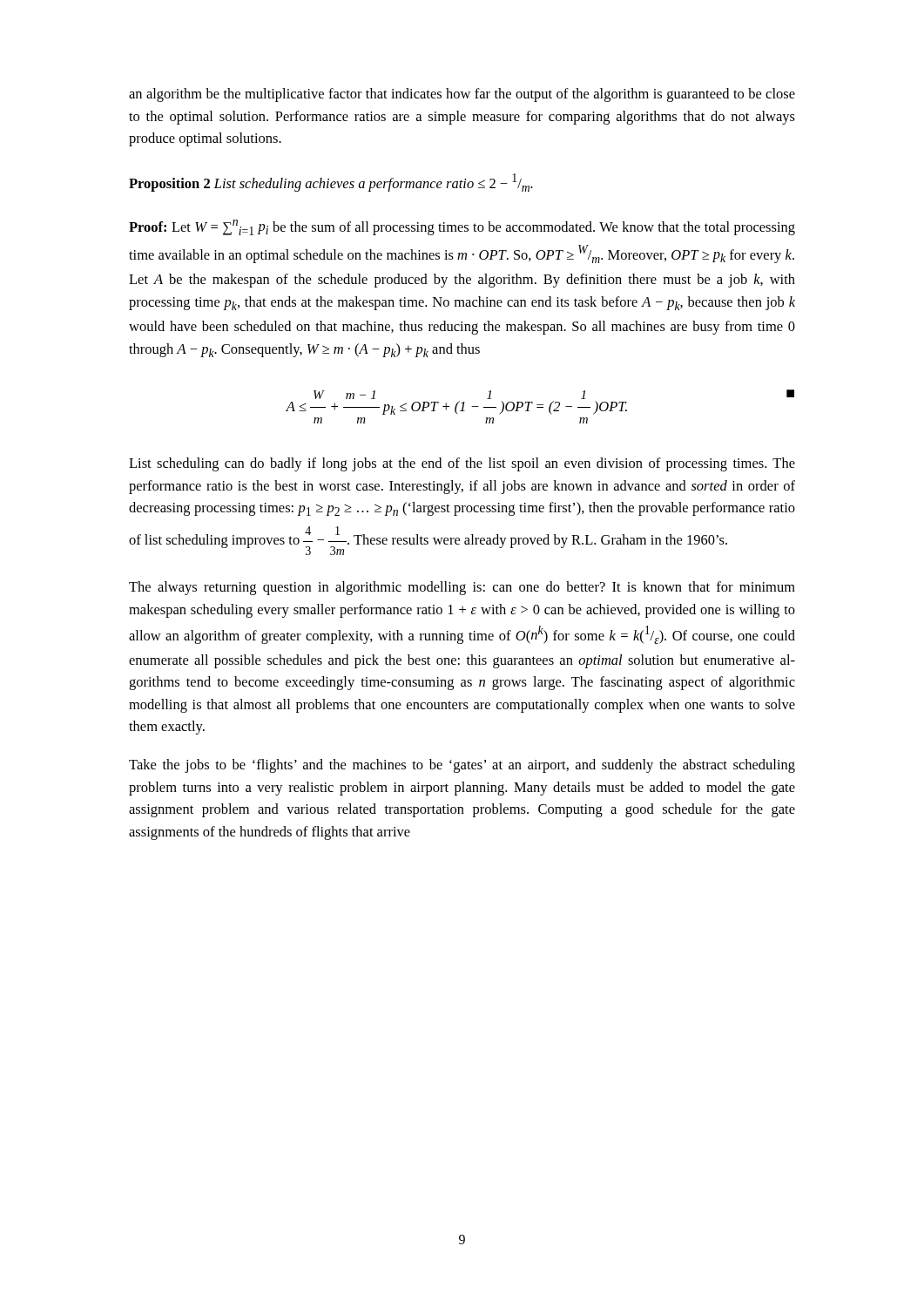Image resolution: width=924 pixels, height=1307 pixels.
Task: Select the text block starting "Take the jobs to"
Action: tap(462, 798)
